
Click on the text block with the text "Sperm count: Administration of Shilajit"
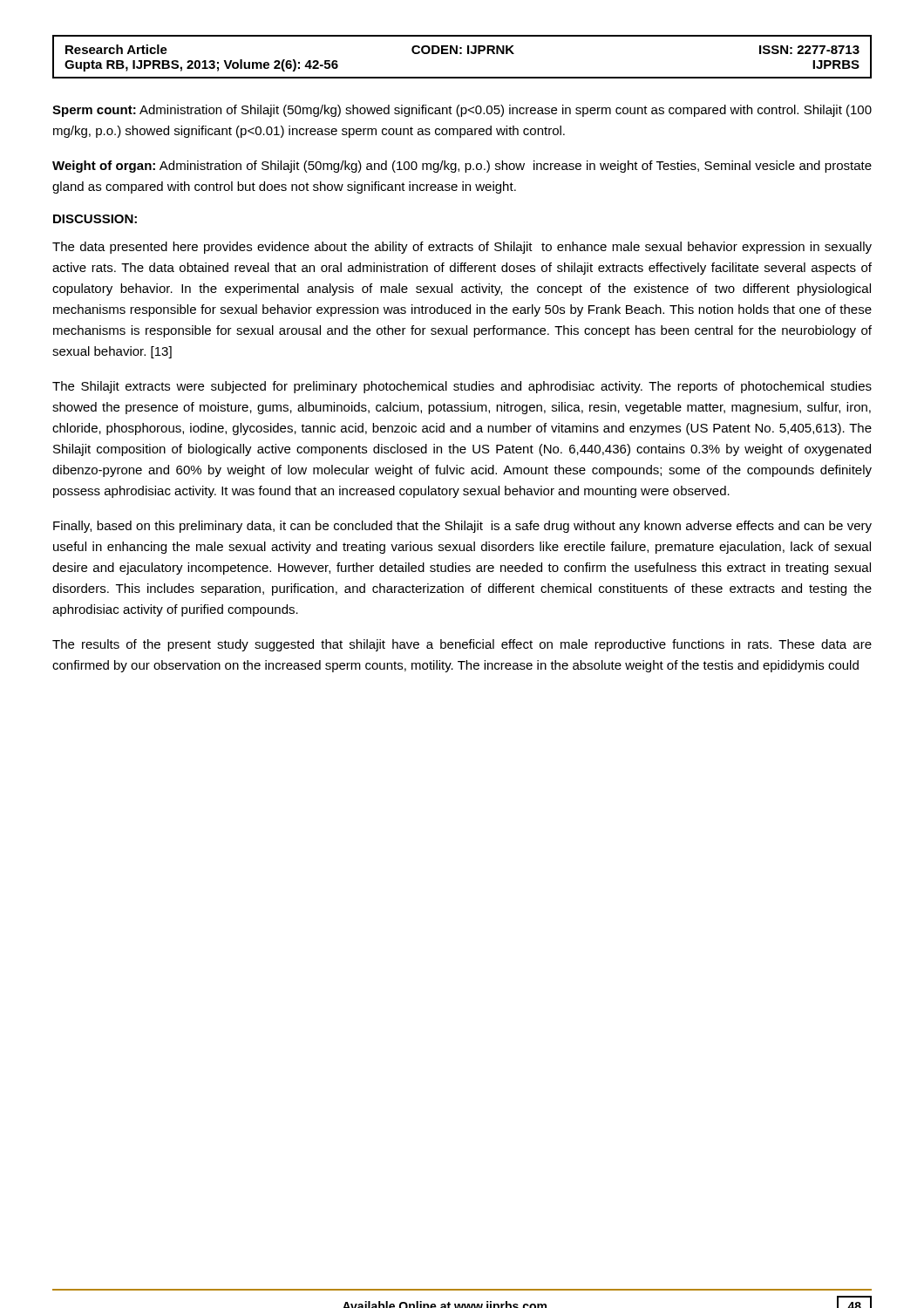coord(462,120)
